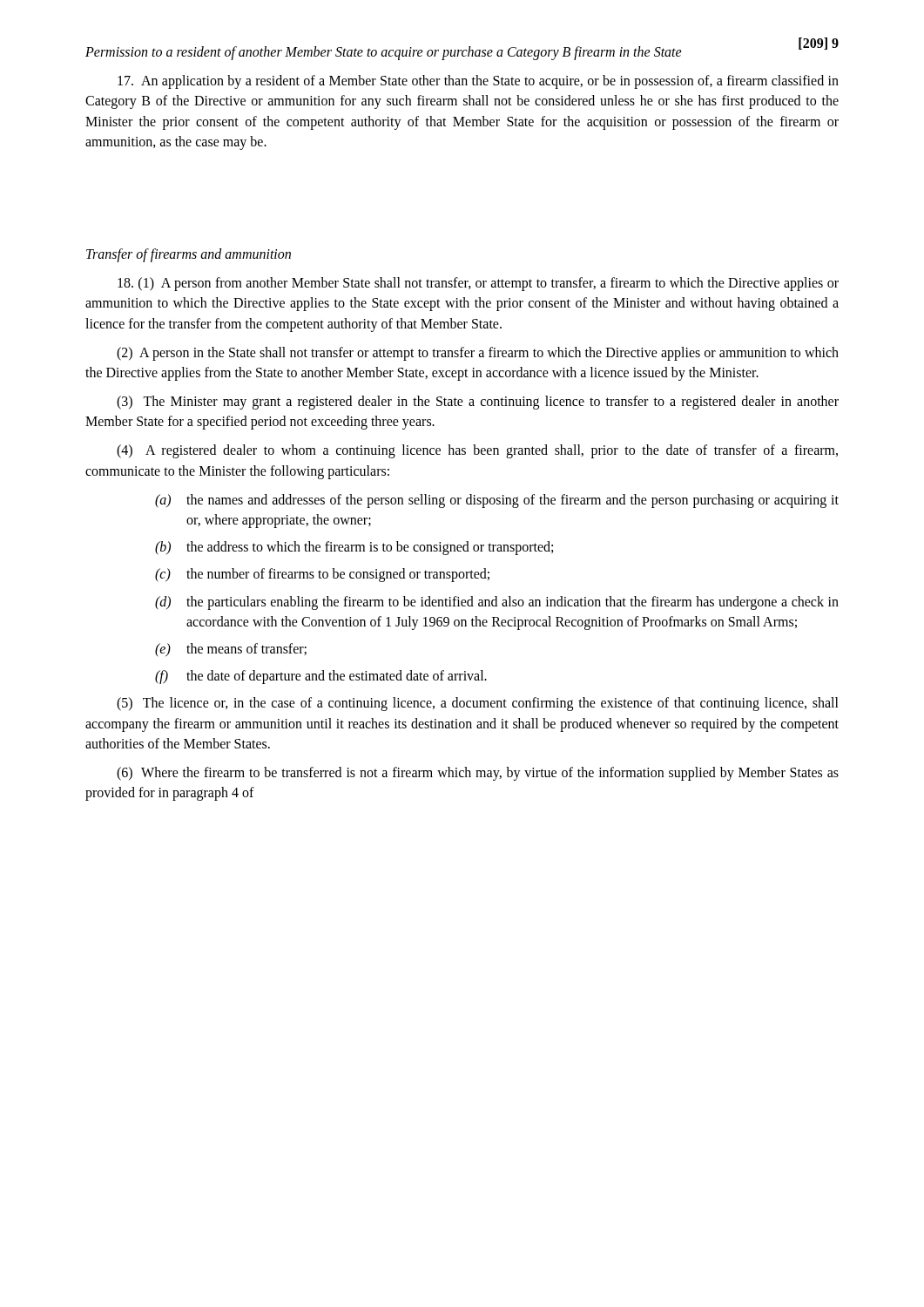The height and width of the screenshot is (1307, 924).
Task: Point to the text block starting "(a) the names and addresses of the person"
Action: coord(497,510)
